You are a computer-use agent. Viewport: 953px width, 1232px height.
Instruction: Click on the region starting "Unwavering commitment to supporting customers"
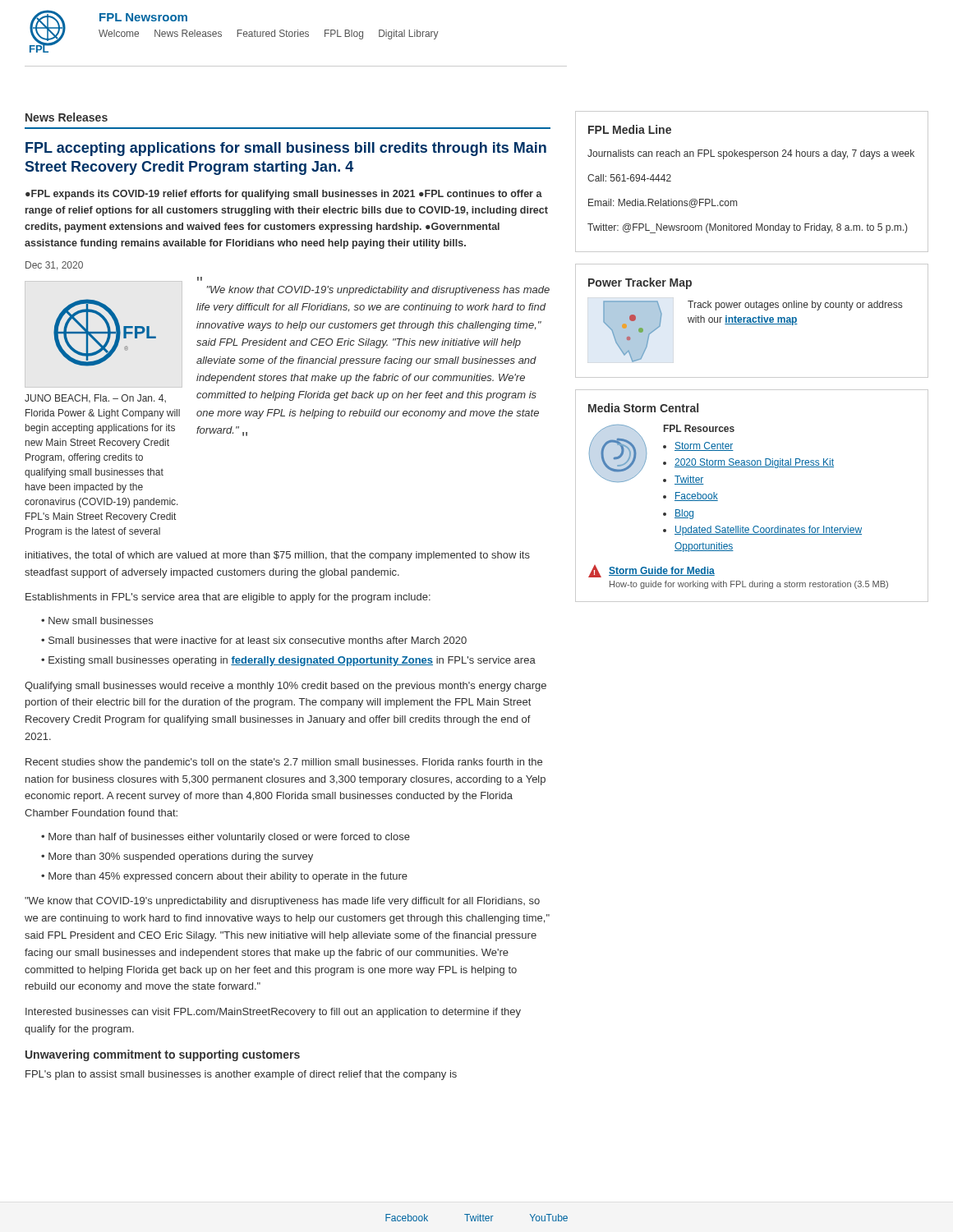tap(162, 1054)
